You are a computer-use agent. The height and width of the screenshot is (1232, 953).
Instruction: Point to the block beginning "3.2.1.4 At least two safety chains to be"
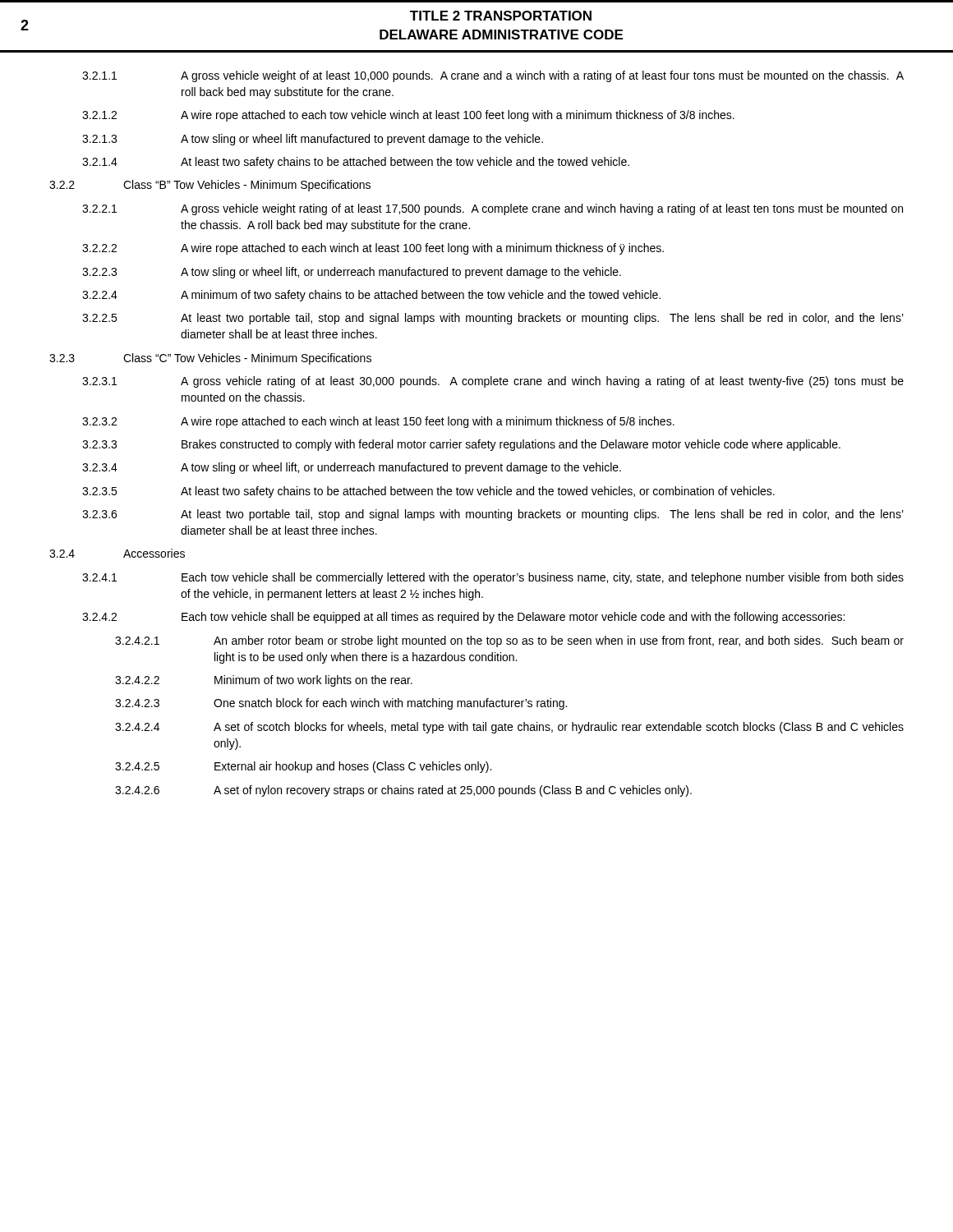[x=493, y=162]
